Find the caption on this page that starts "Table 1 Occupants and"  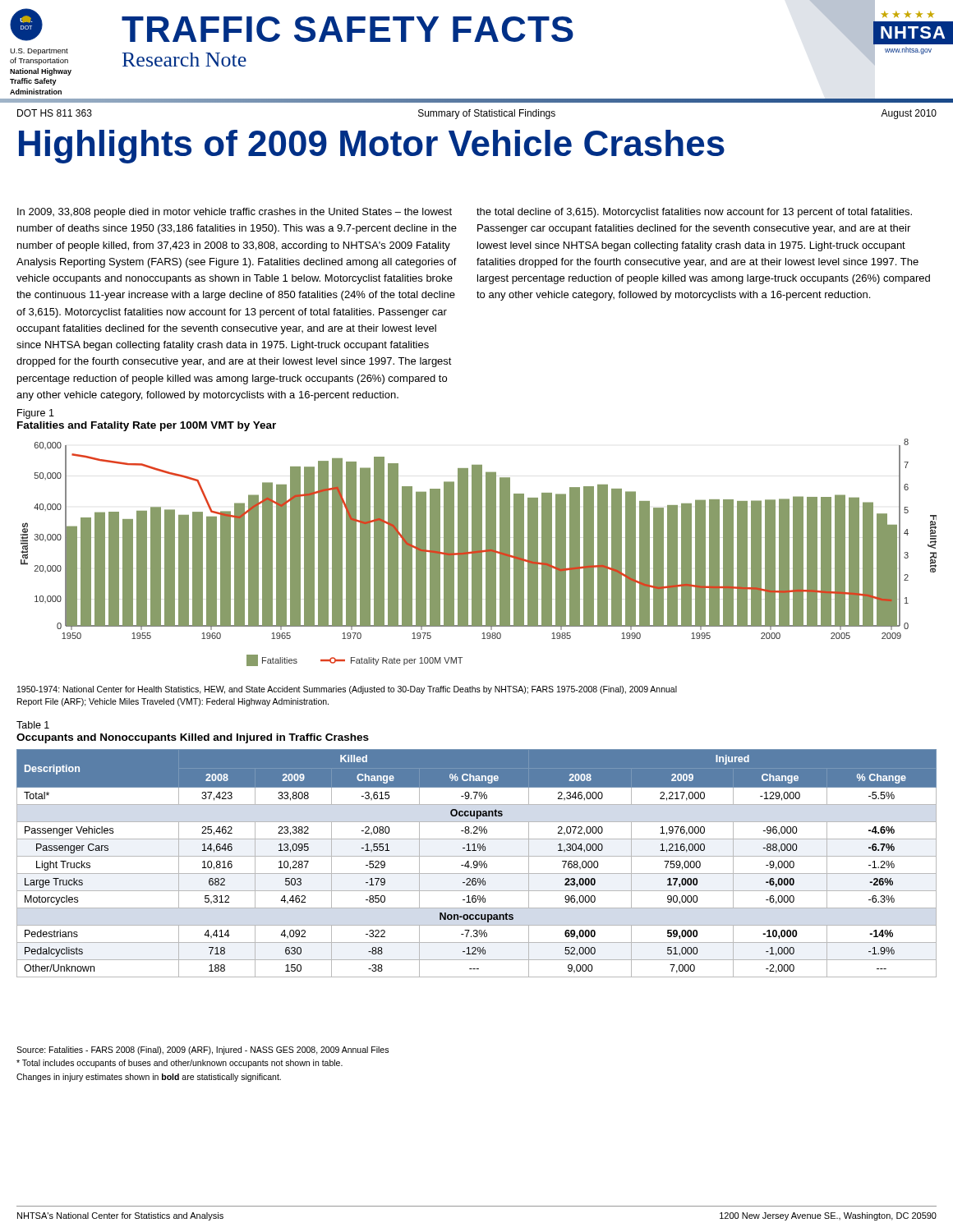click(x=193, y=731)
